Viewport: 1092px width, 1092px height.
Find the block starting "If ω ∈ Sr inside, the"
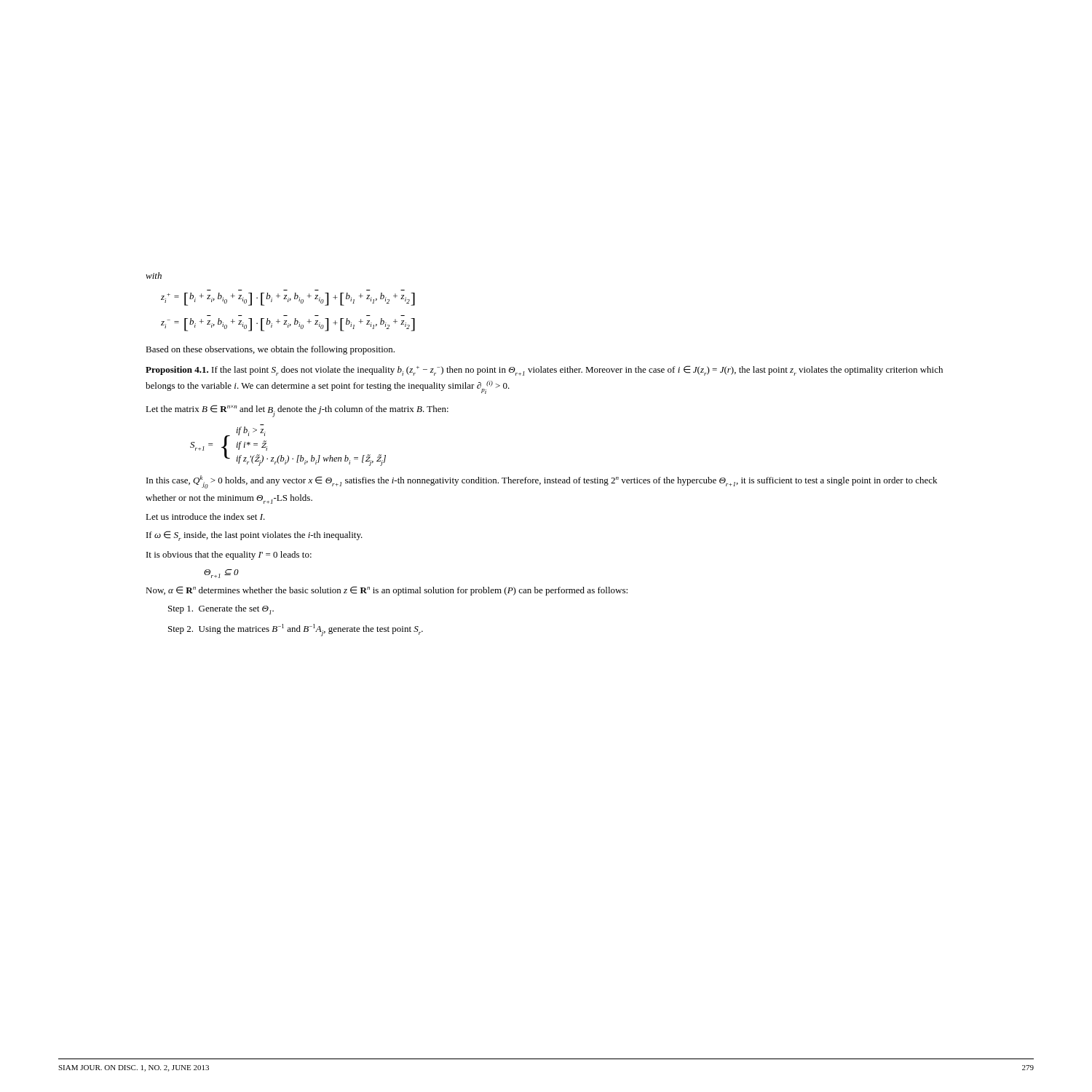[x=254, y=536]
